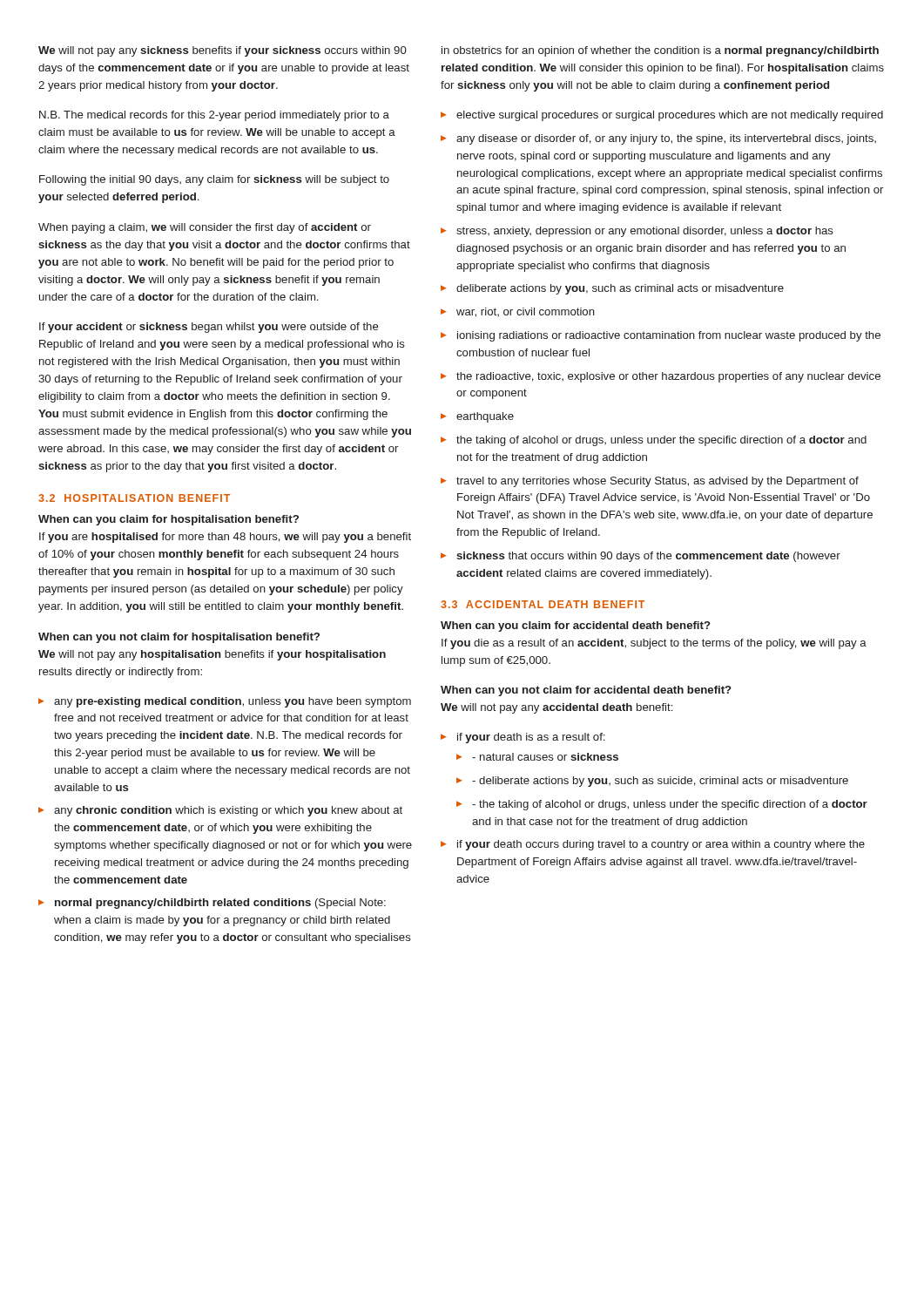The image size is (924, 1307).
Task: Navigate to the text block starting "When can you claim for hospitalisation benefit? If"
Action: tap(225, 563)
